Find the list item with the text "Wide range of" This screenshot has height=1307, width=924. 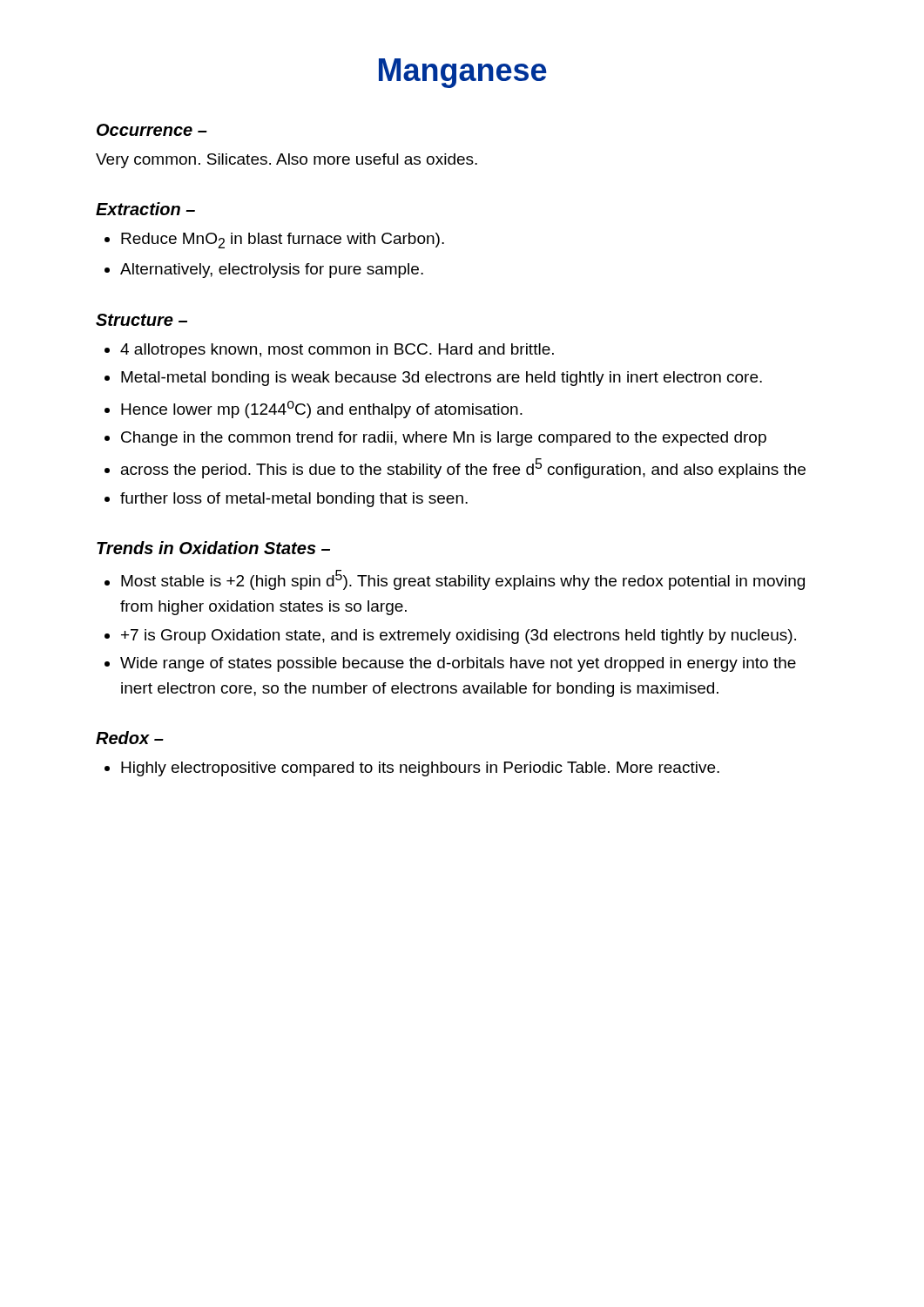tap(458, 675)
